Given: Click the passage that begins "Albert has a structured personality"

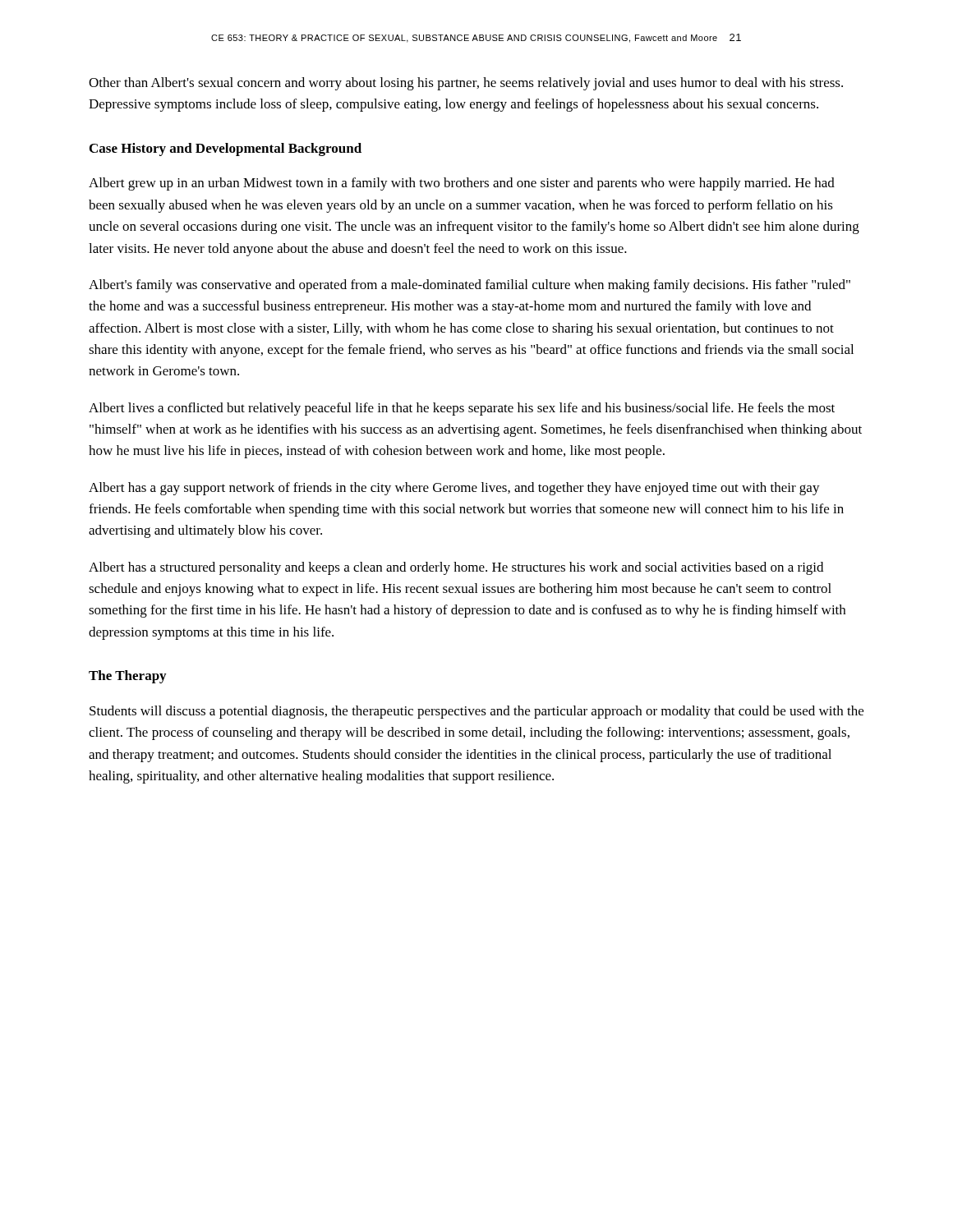Looking at the screenshot, I should (467, 599).
